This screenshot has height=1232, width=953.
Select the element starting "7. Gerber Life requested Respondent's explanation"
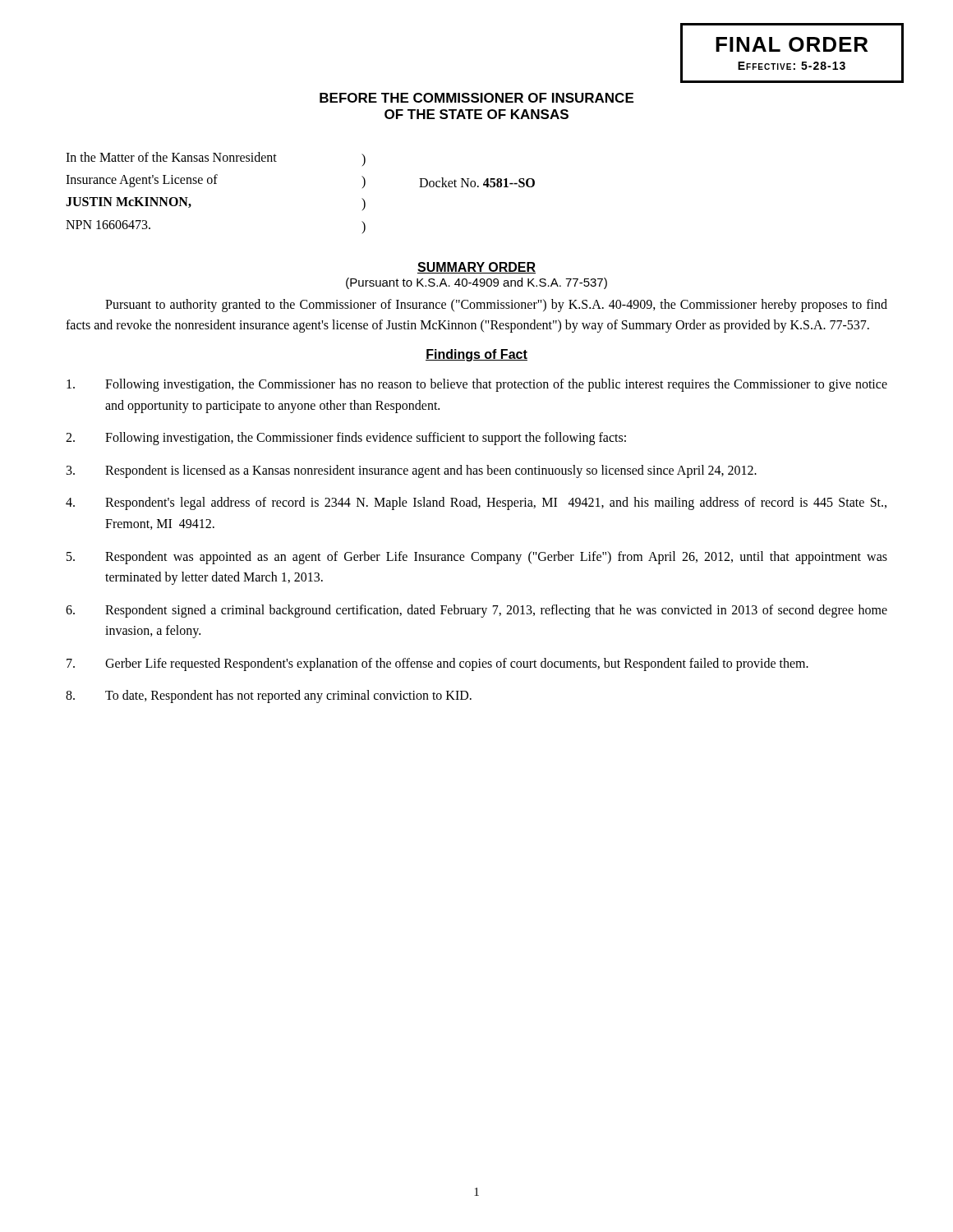coord(476,663)
